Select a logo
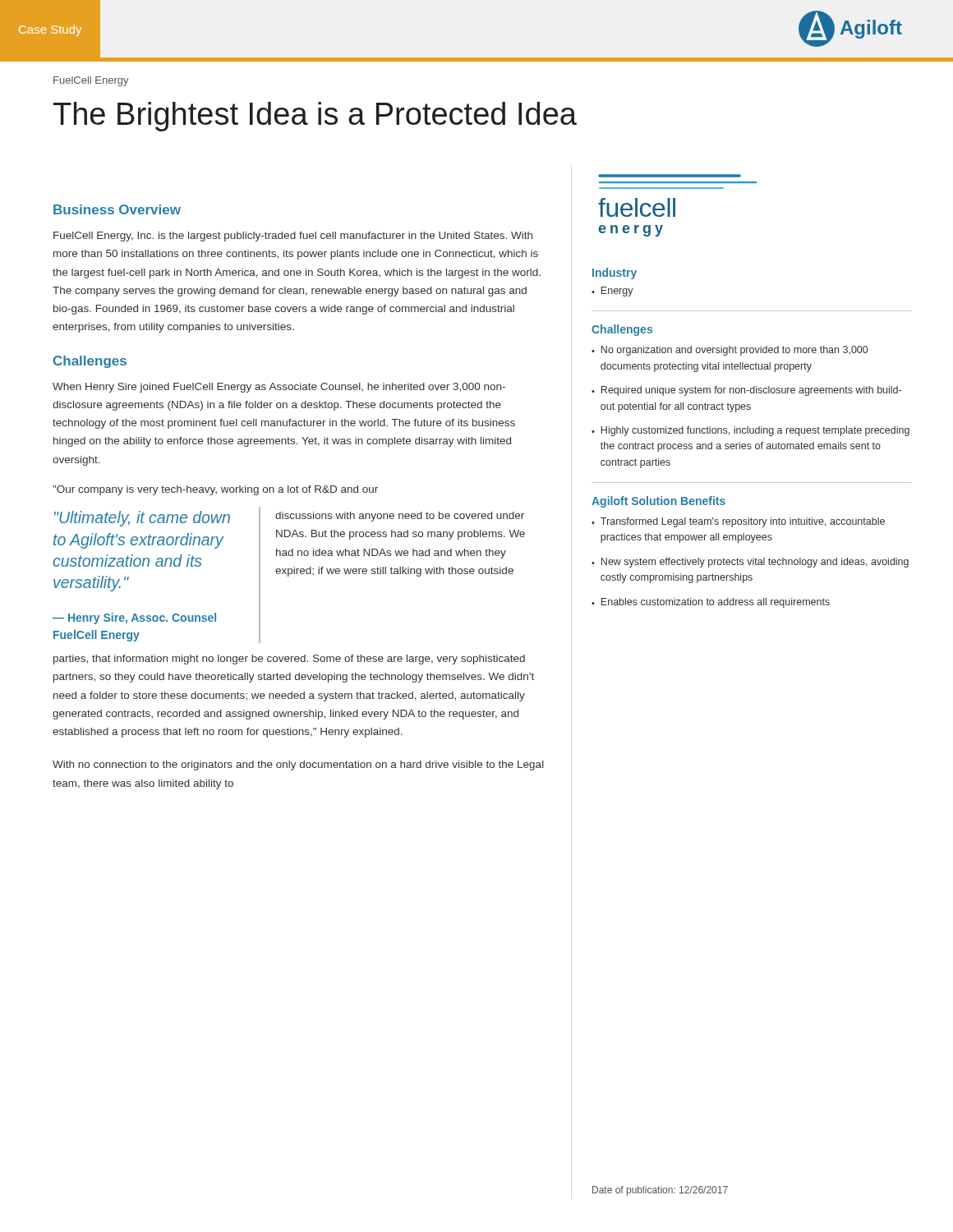The width and height of the screenshot is (953, 1232). tap(752, 205)
